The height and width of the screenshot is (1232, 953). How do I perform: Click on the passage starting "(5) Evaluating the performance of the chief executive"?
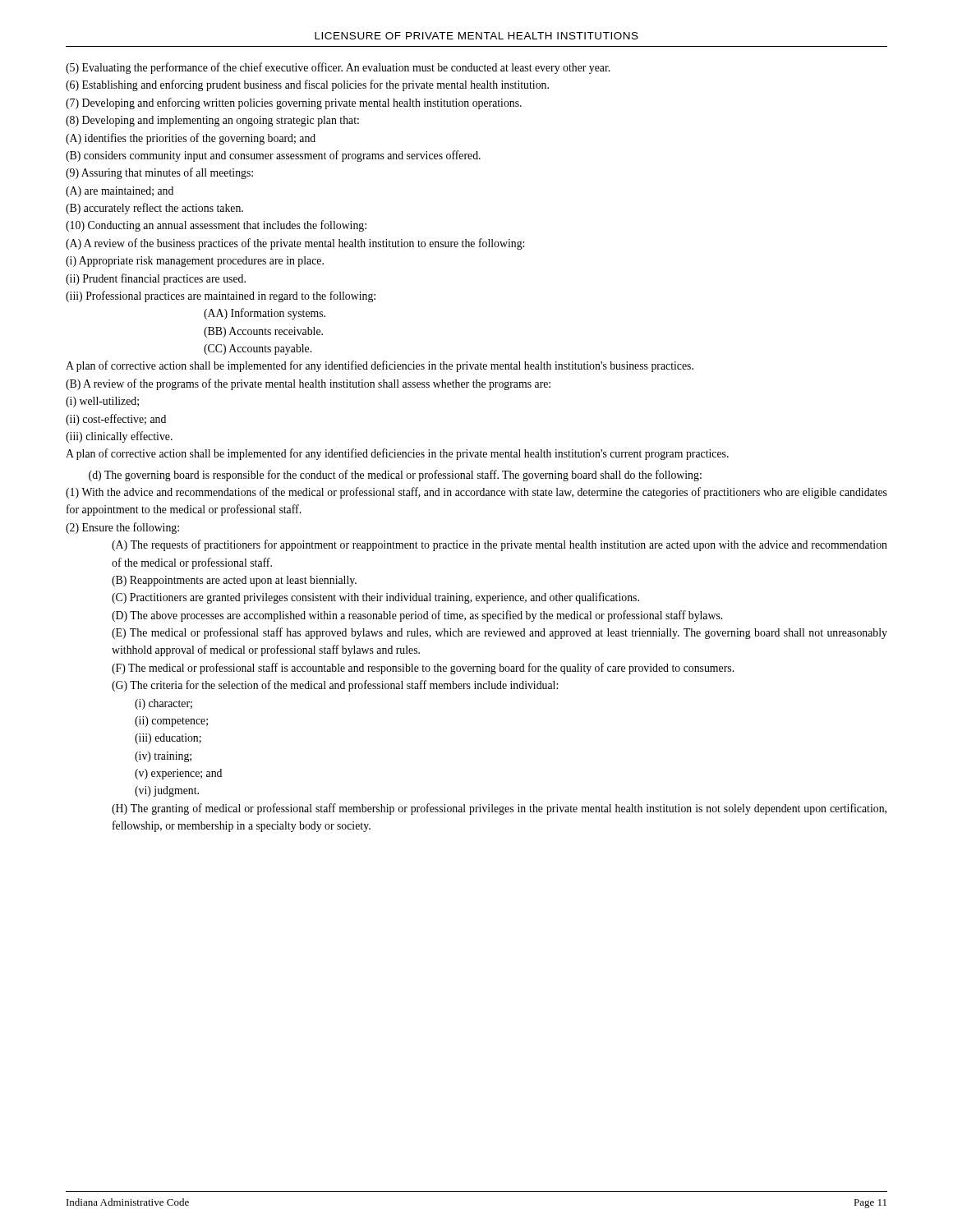click(476, 447)
